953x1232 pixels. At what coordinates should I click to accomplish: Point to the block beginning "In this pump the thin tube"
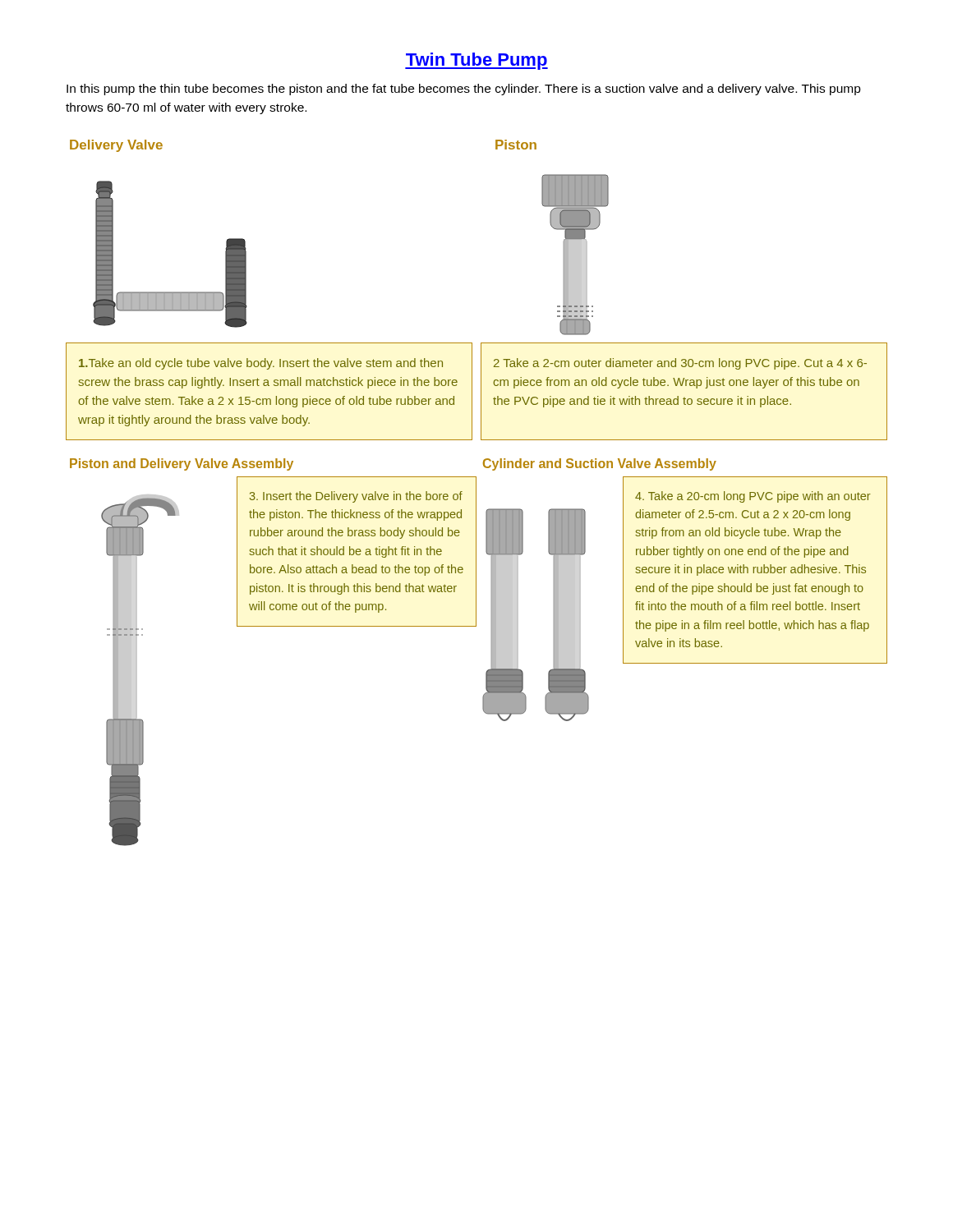click(x=463, y=98)
